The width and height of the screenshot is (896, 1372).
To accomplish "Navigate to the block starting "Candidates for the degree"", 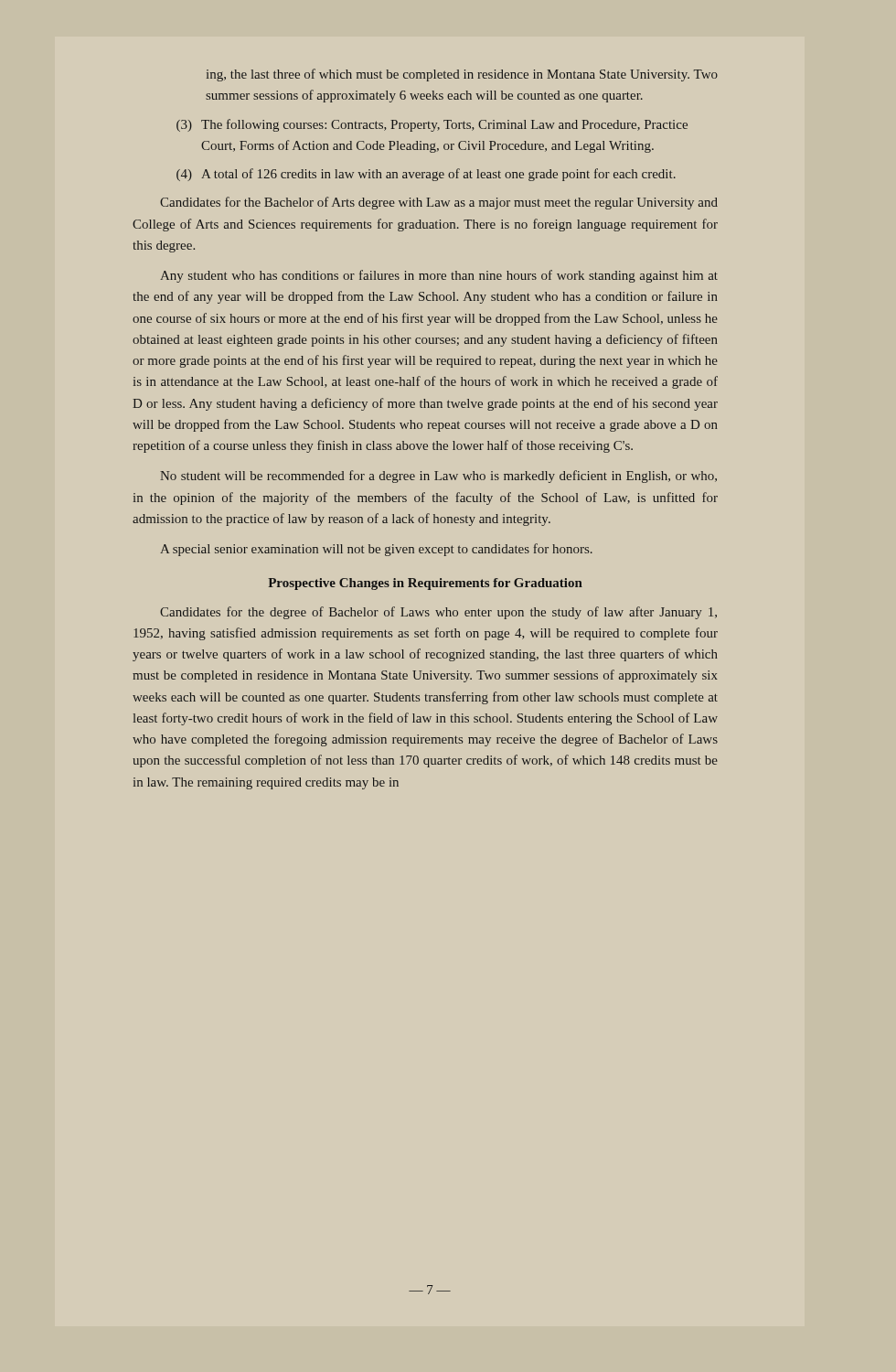I will (425, 696).
